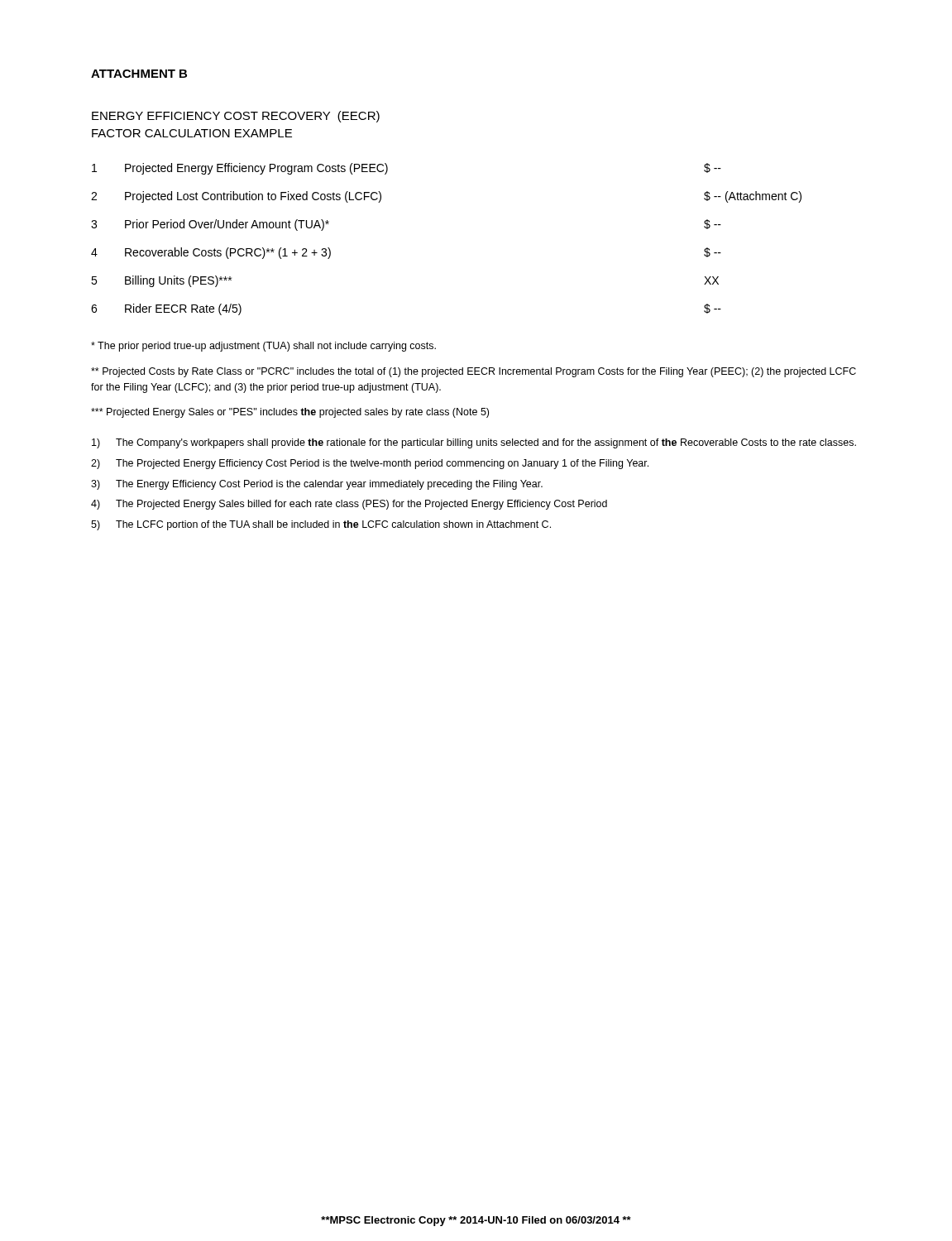The width and height of the screenshot is (952, 1241).
Task: Click the passage that begins "2) The Projected Energy Efficiency Cost Period"
Action: coord(480,463)
